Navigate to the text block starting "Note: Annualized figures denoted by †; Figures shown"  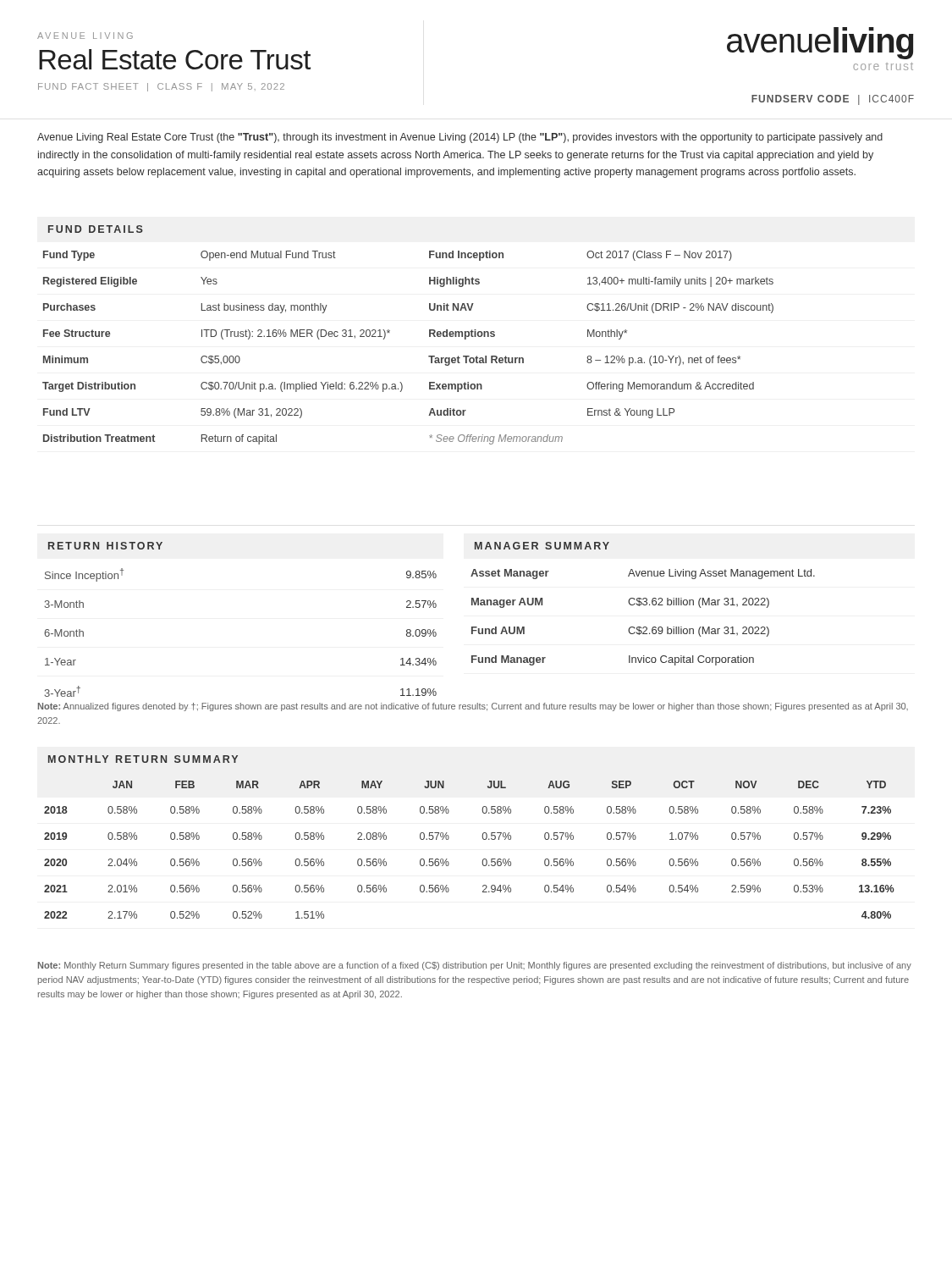(x=473, y=713)
